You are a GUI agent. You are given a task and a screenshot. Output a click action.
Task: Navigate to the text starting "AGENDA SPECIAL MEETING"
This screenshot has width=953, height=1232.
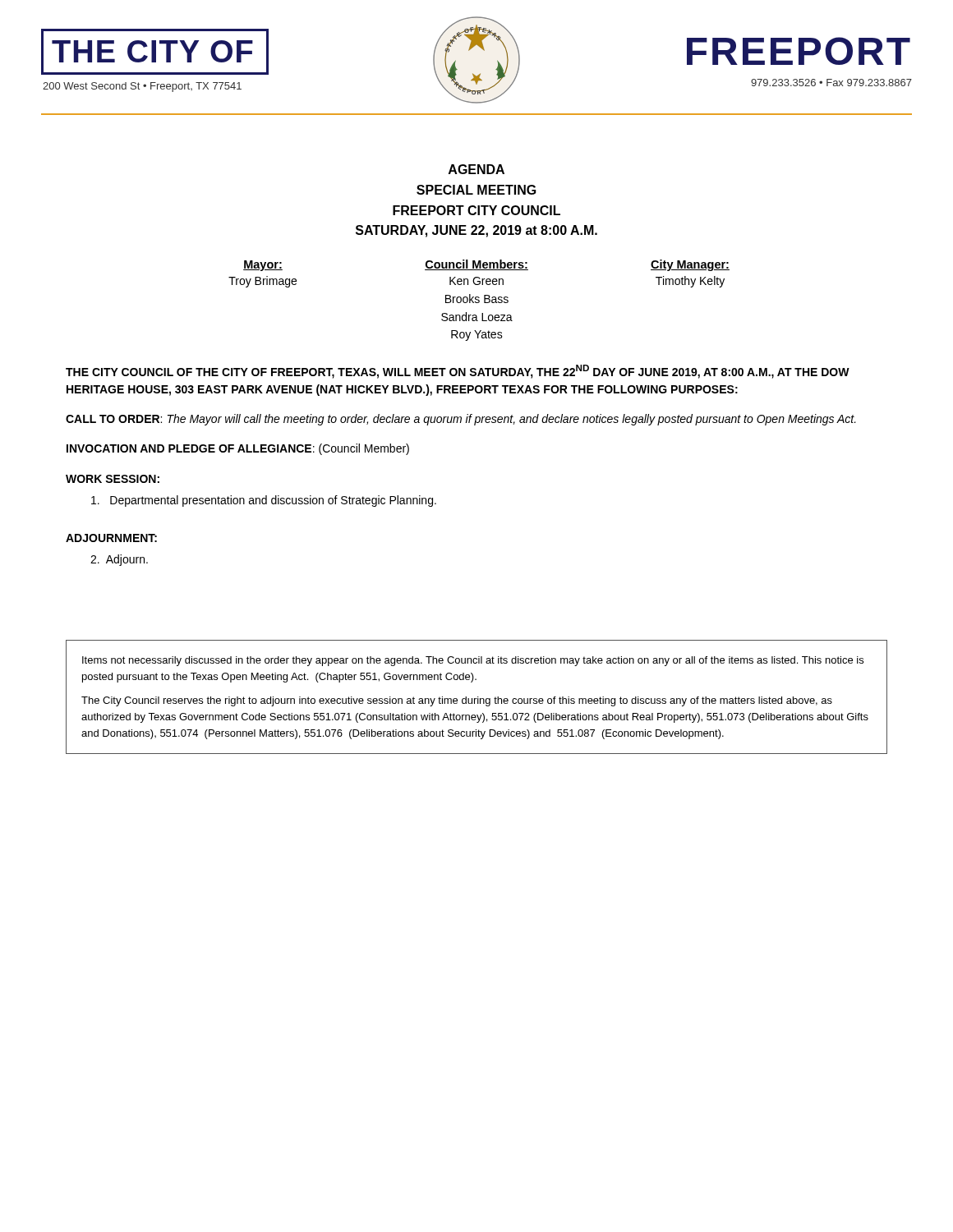point(476,201)
